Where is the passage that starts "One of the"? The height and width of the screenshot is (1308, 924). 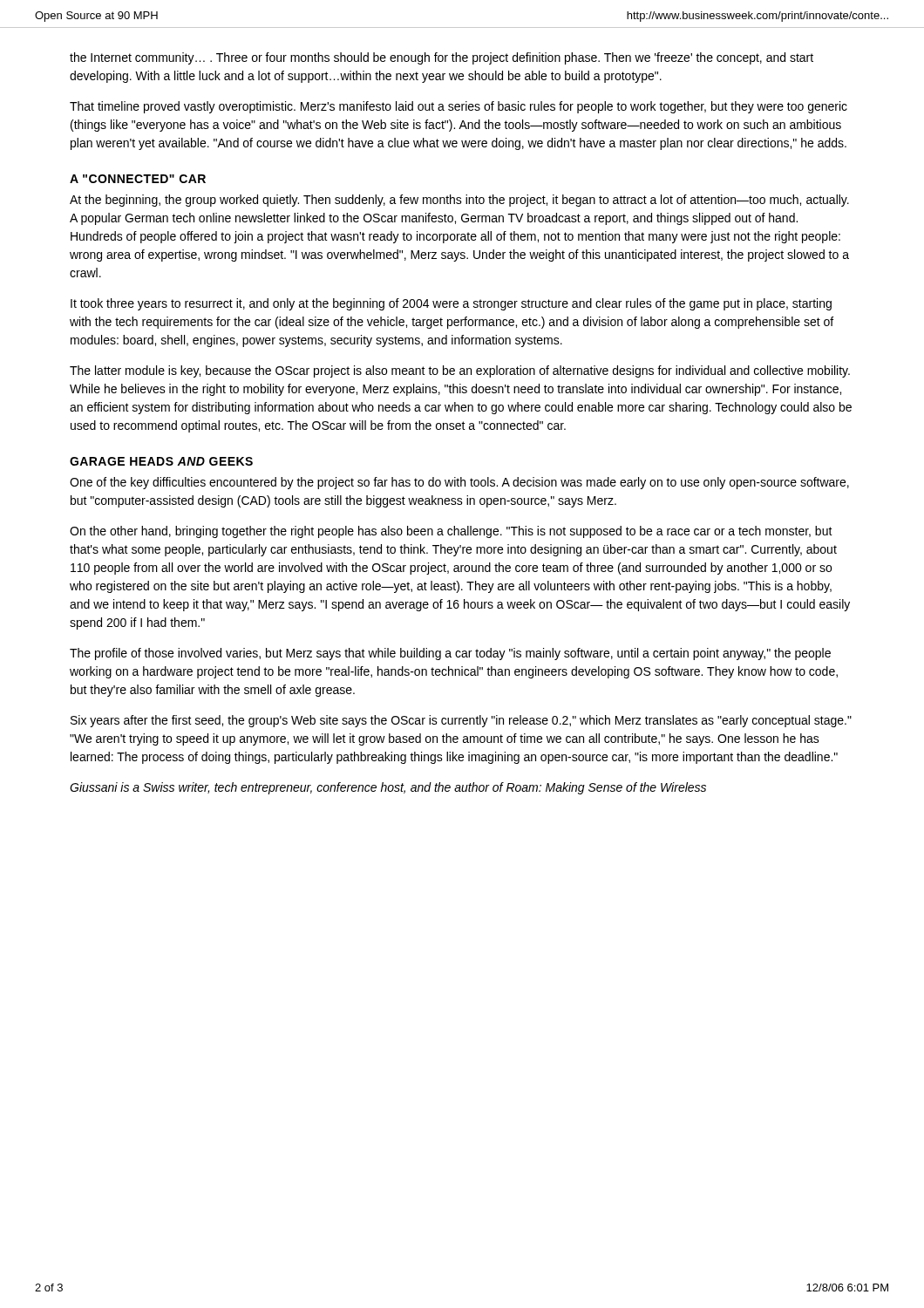[x=462, y=492]
